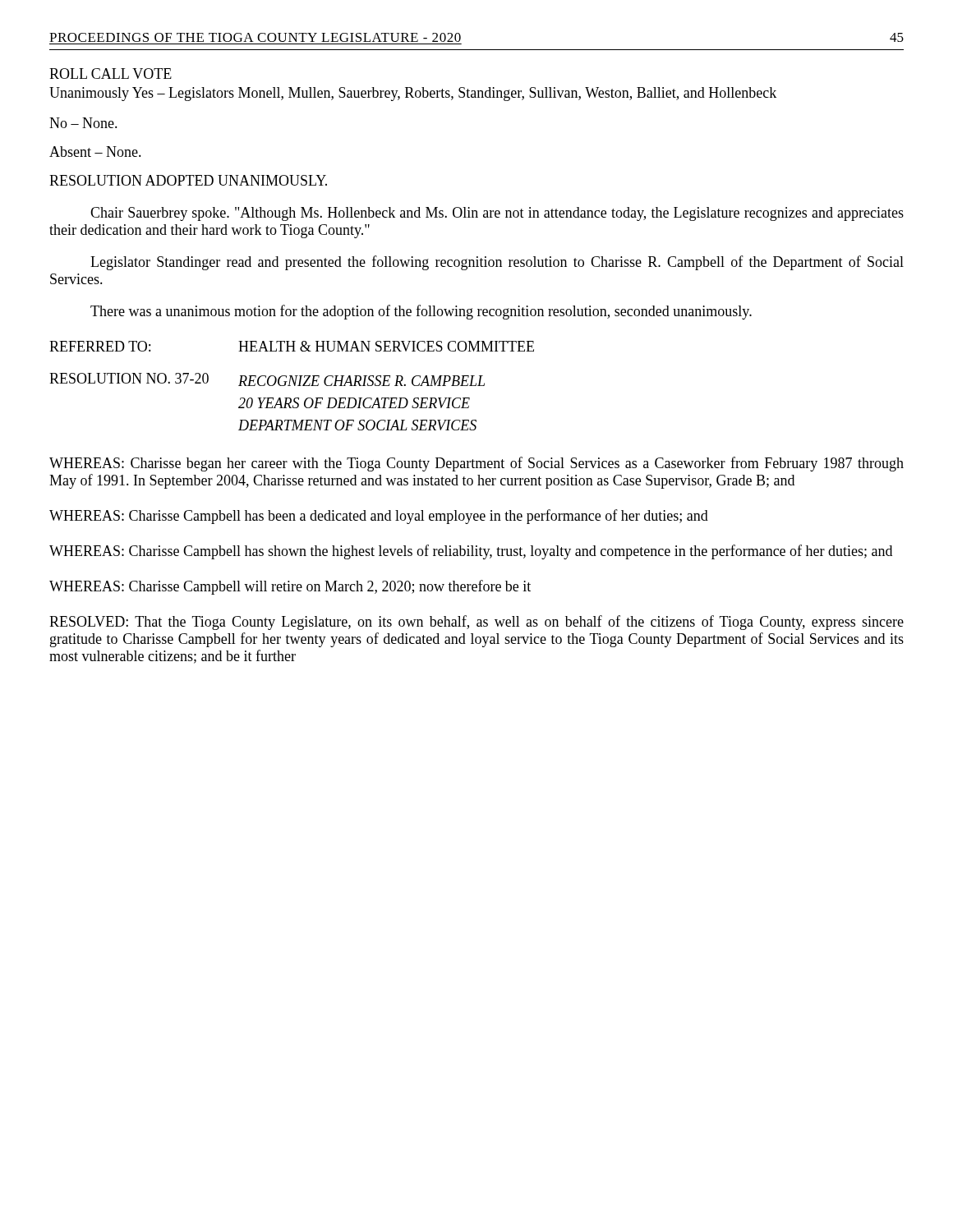Locate the text "No – None."
953x1232 pixels.
(84, 123)
